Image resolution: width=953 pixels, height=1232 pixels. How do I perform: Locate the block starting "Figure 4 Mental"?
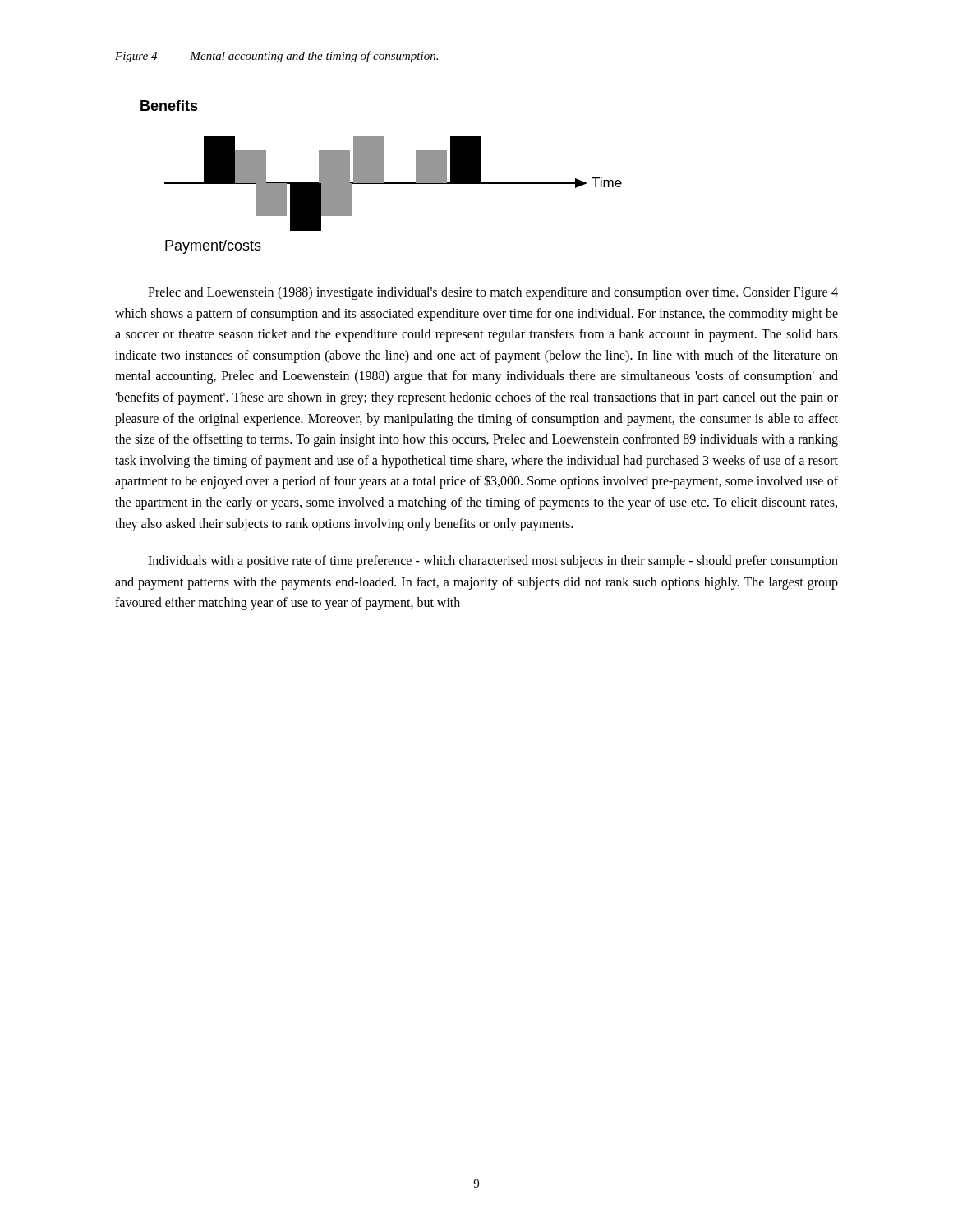[x=277, y=56]
